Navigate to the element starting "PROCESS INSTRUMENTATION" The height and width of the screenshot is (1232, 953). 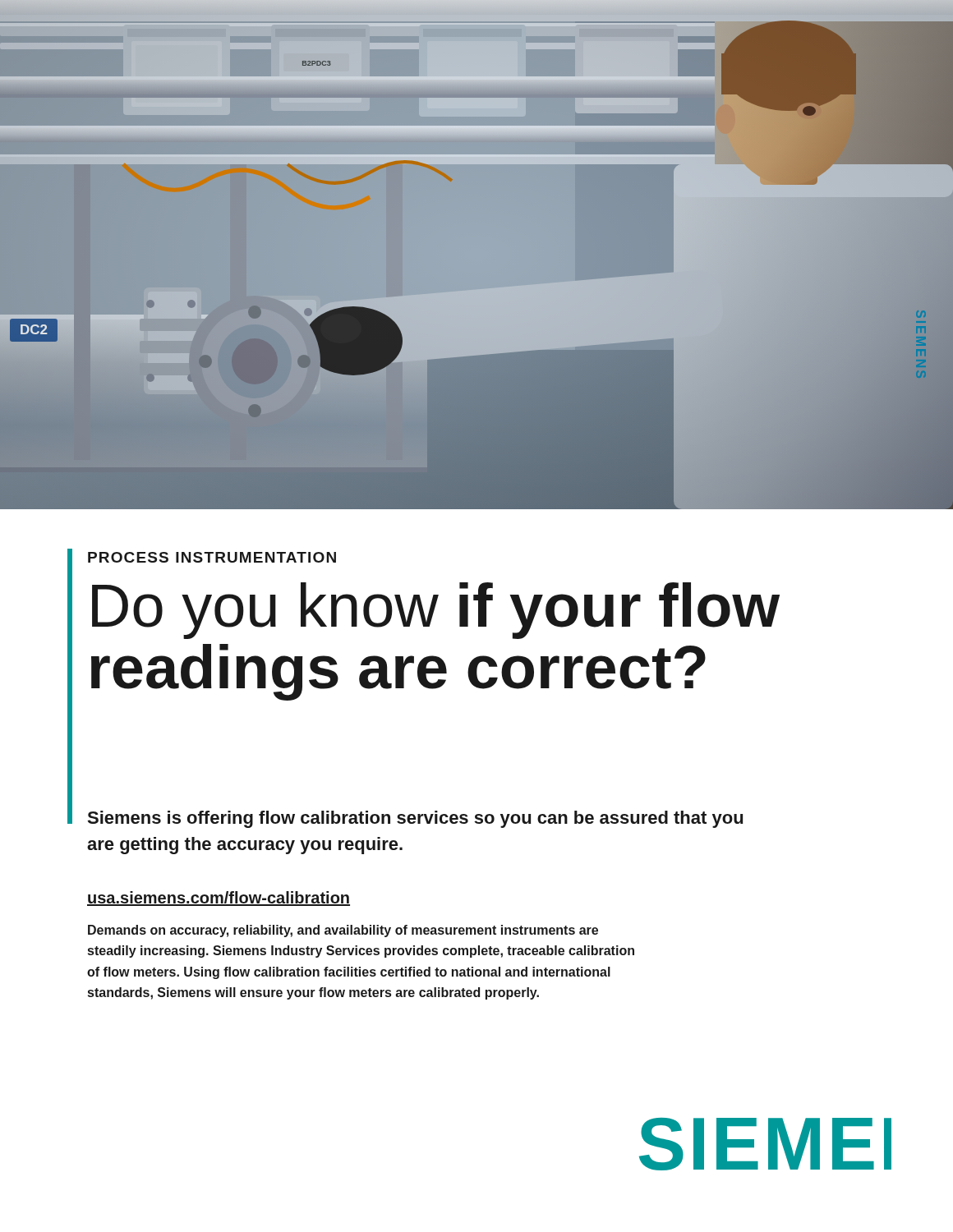coord(212,557)
